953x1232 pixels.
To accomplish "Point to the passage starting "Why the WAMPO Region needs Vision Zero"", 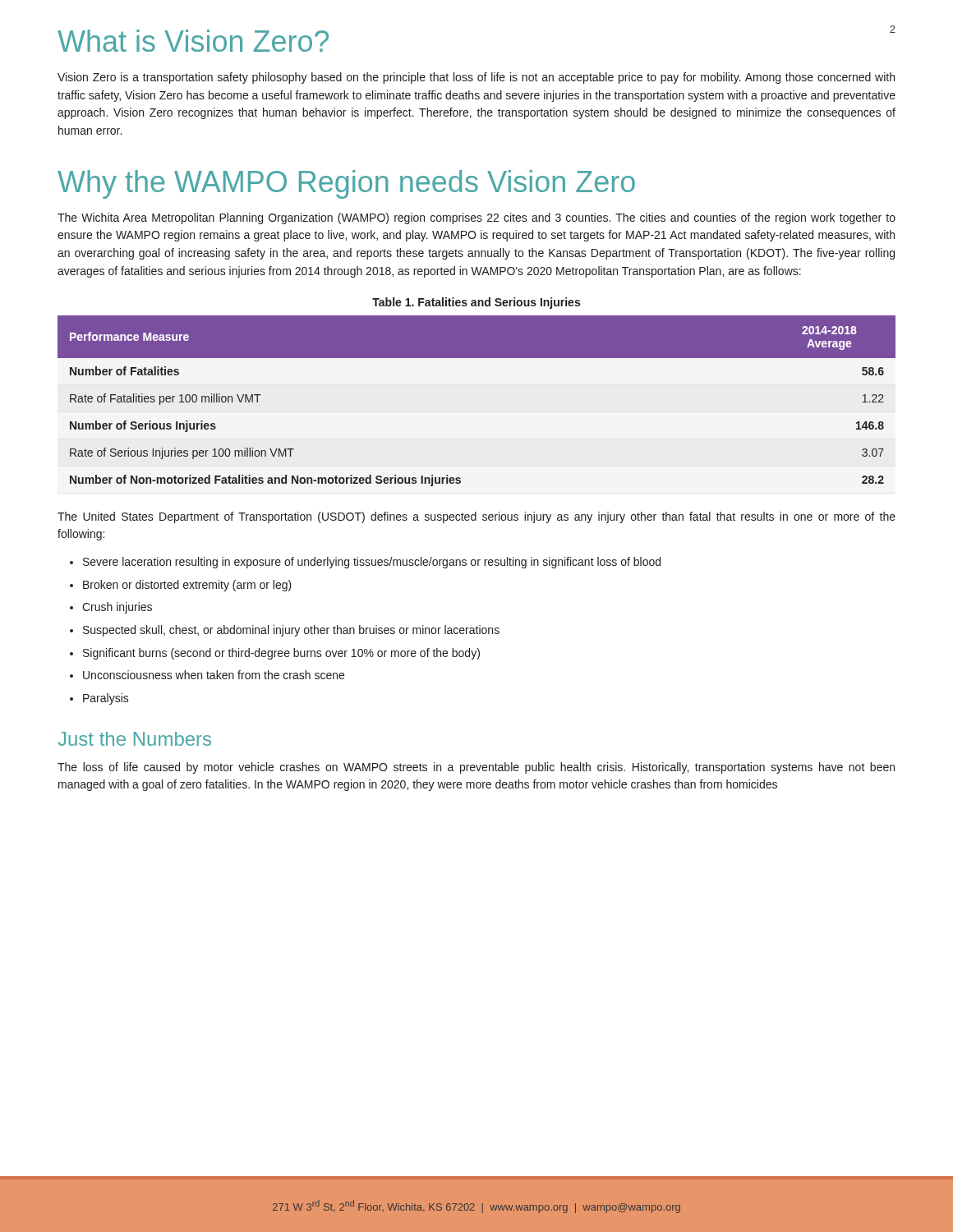I will pos(476,182).
